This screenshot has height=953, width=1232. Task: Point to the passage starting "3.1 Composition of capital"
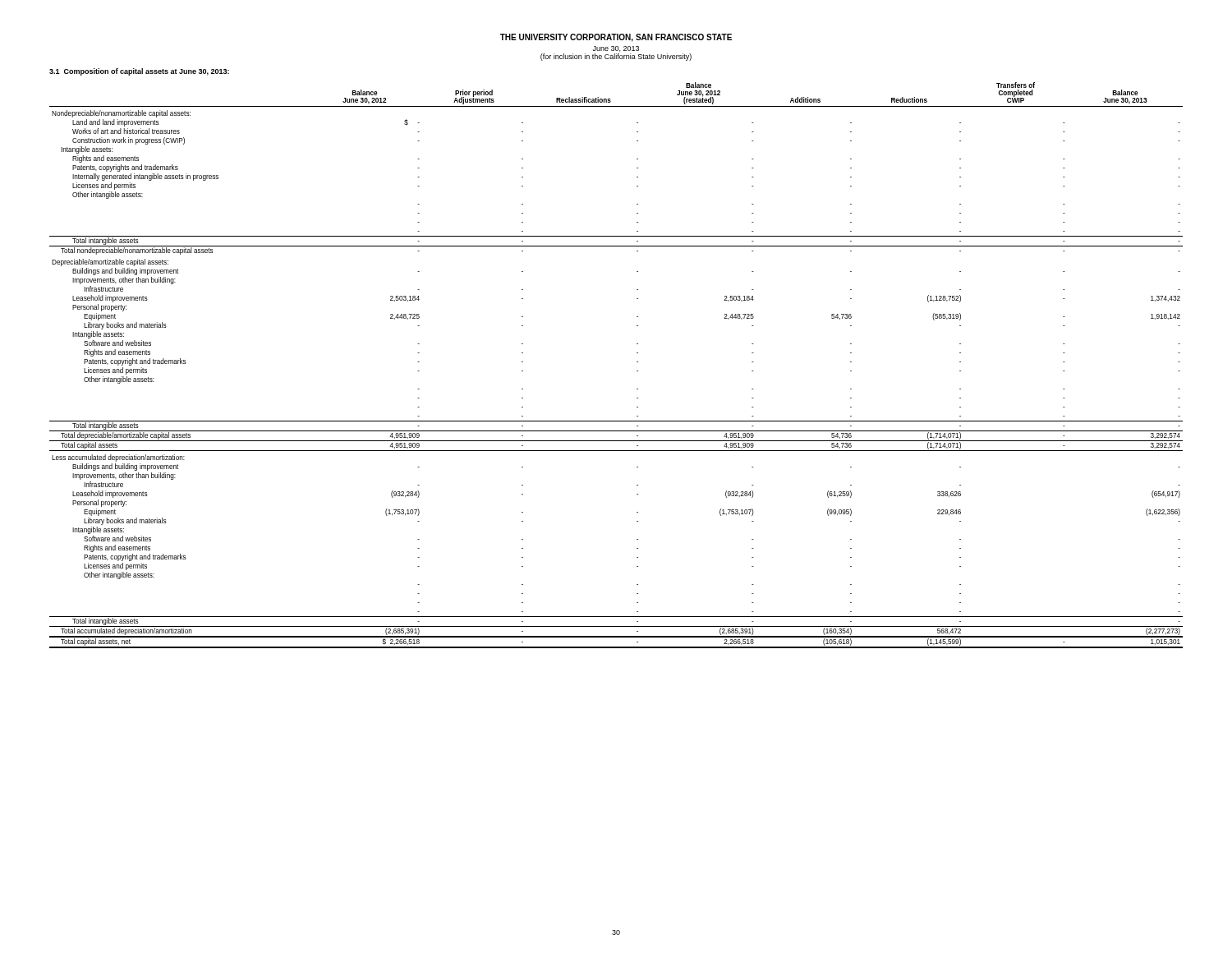[x=139, y=71]
